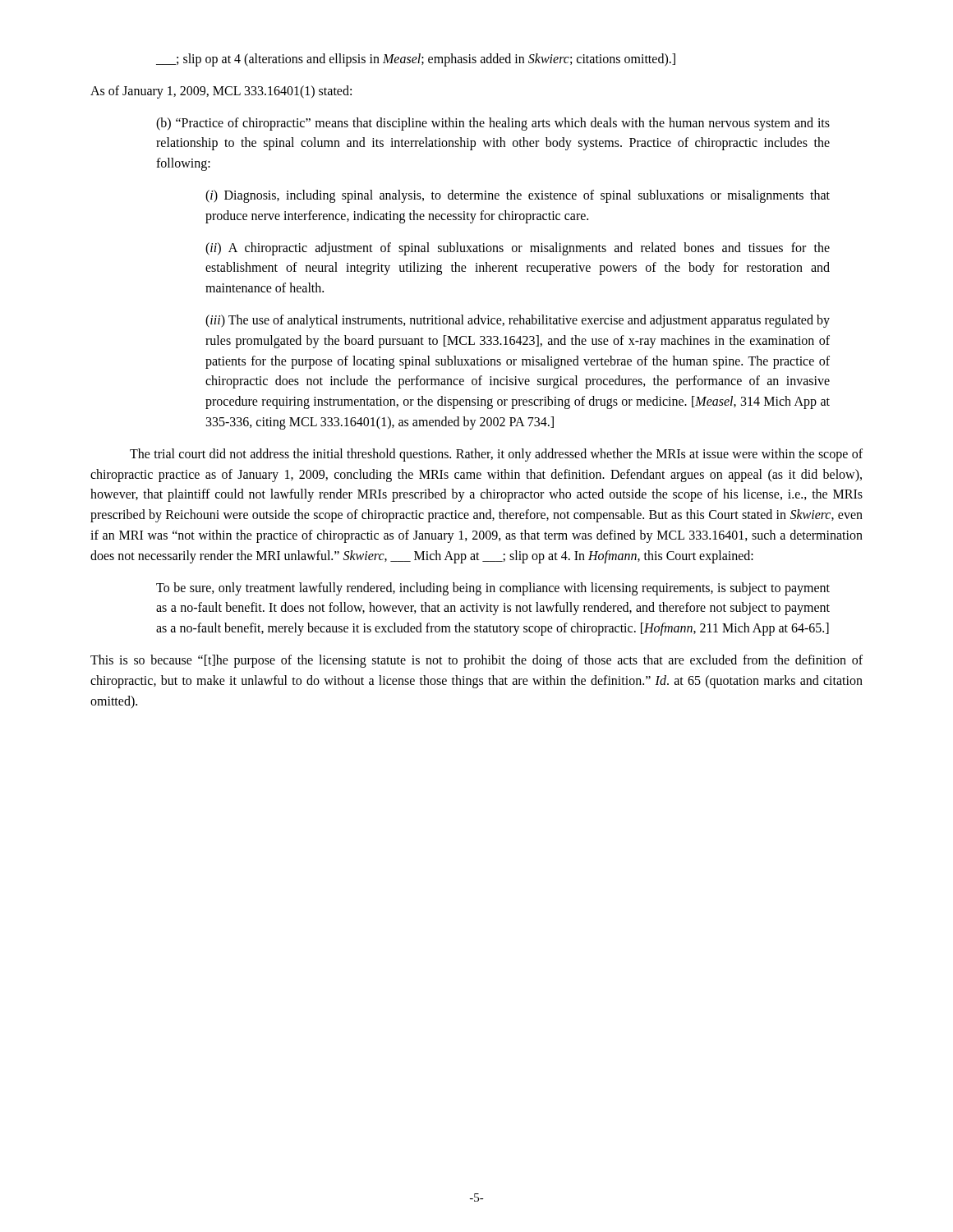The image size is (953, 1232).
Task: Click on the text block with the text "As of January 1, 2009, MCL"
Action: click(x=221, y=92)
